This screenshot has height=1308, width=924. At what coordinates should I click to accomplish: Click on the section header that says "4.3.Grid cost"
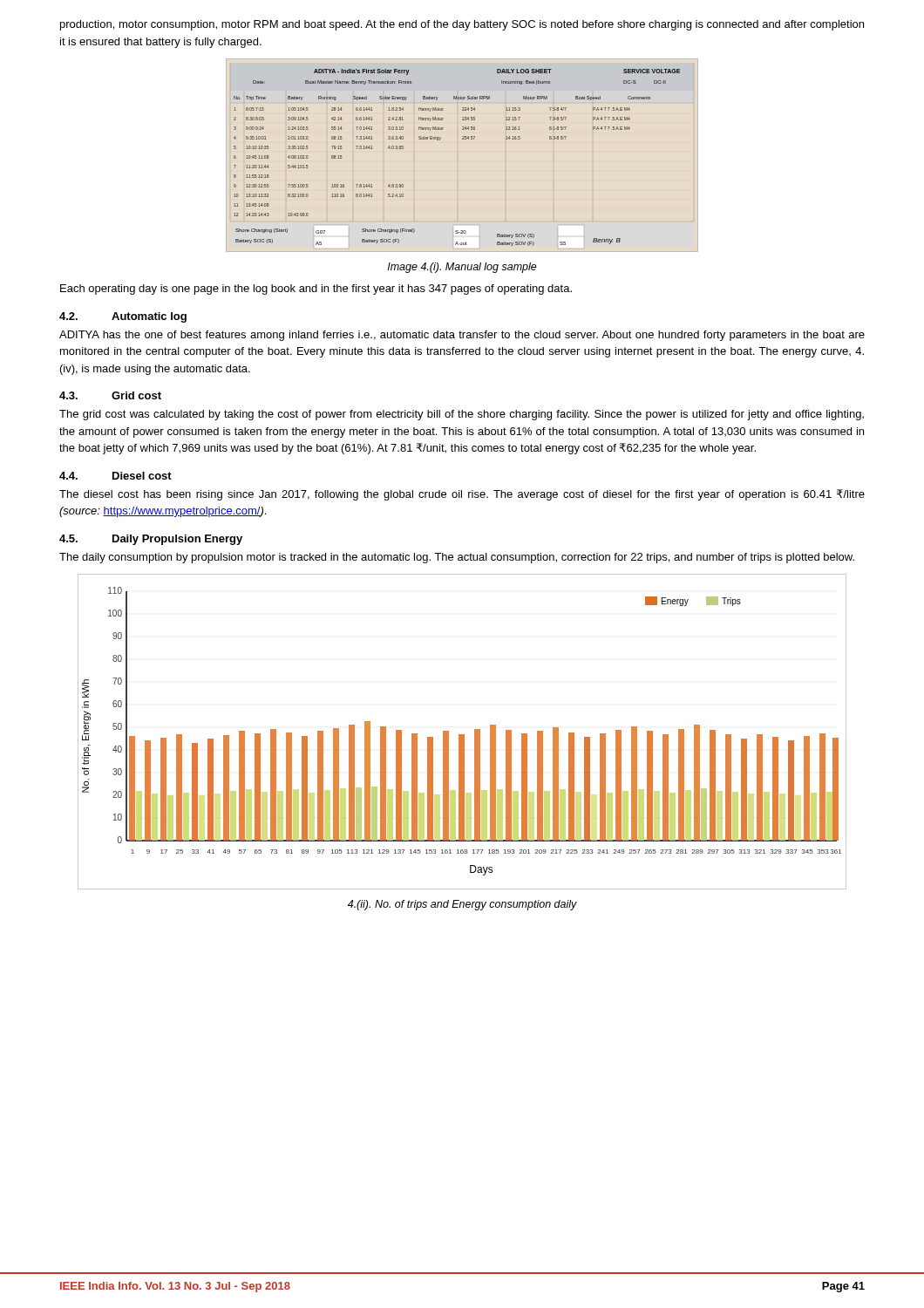pyautogui.click(x=110, y=395)
